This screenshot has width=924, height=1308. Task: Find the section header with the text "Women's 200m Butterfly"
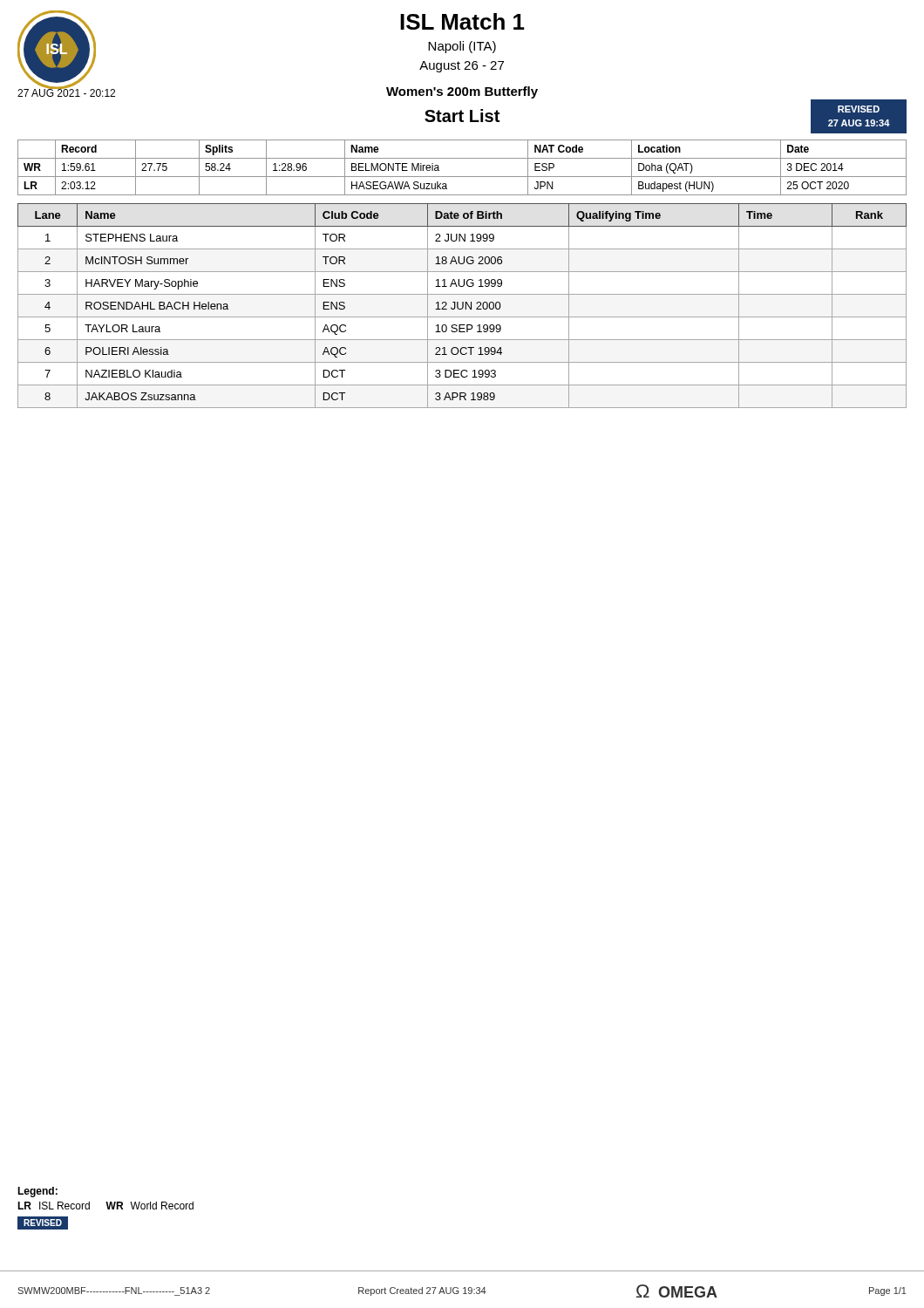point(462,91)
